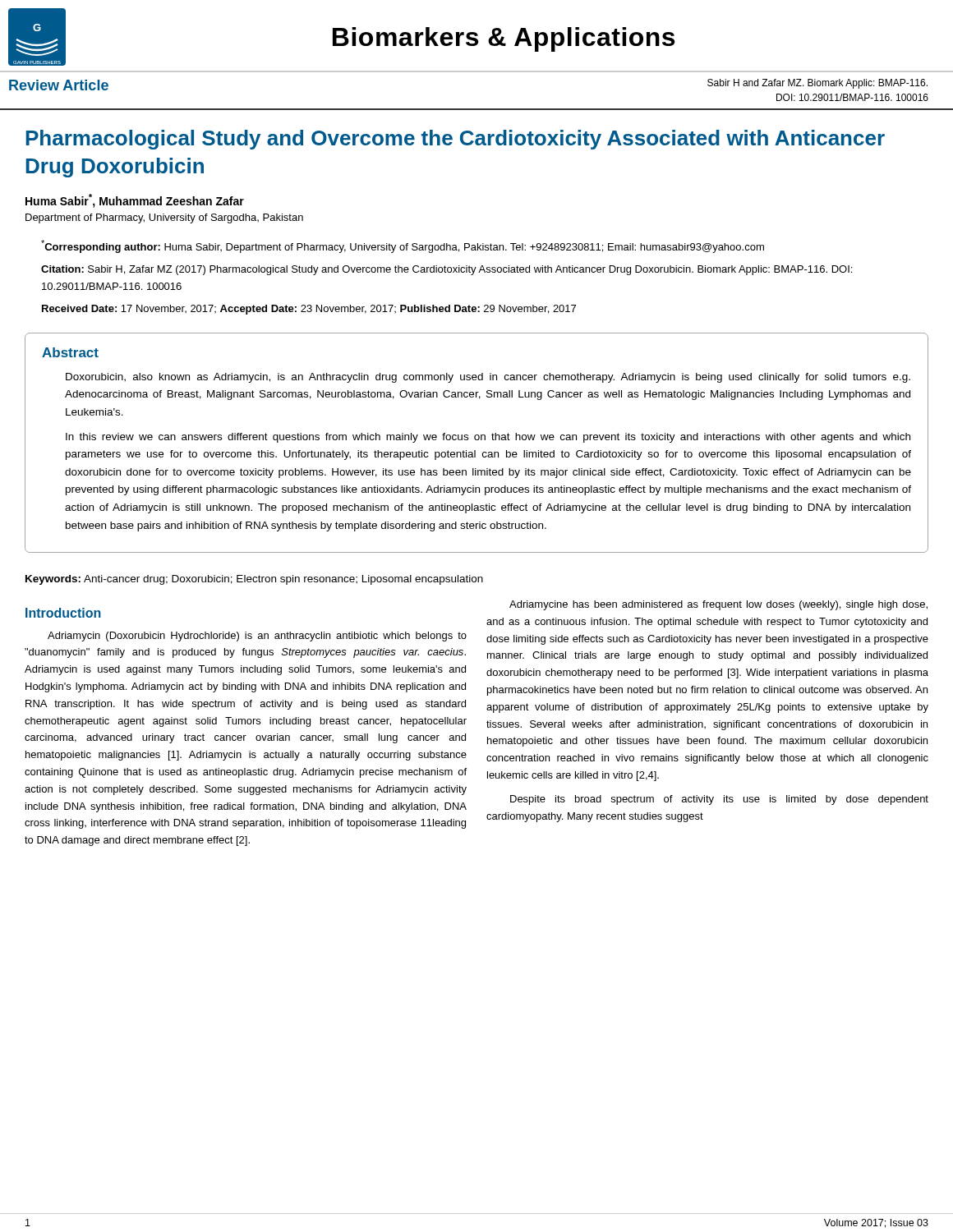The image size is (953, 1232).
Task: Find the block starting "Corresponding author: Huma Sabir, Department of Pharmacy,"
Action: click(403, 246)
